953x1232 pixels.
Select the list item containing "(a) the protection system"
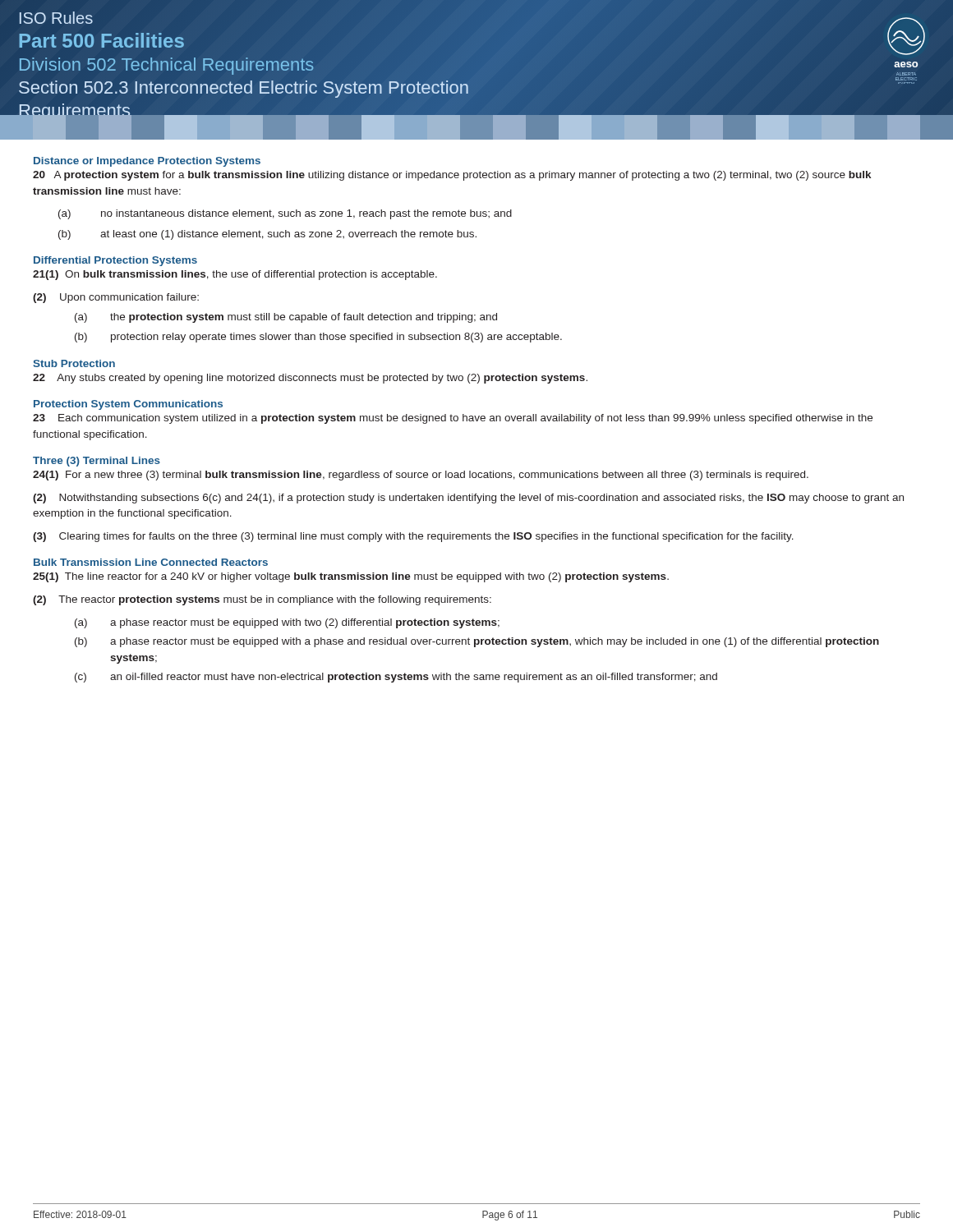485,317
